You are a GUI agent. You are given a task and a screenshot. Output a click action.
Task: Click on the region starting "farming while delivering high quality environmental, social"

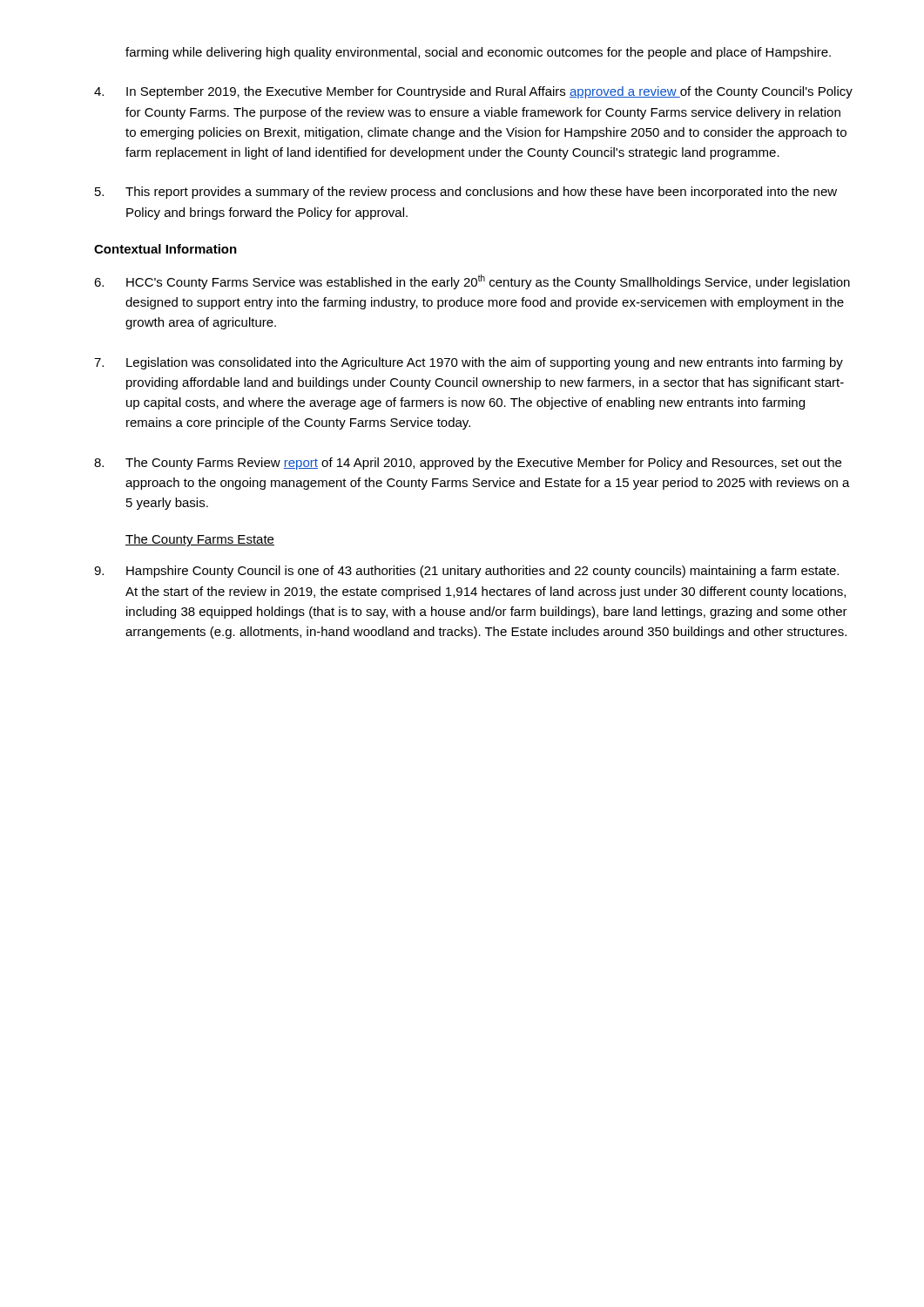479,52
